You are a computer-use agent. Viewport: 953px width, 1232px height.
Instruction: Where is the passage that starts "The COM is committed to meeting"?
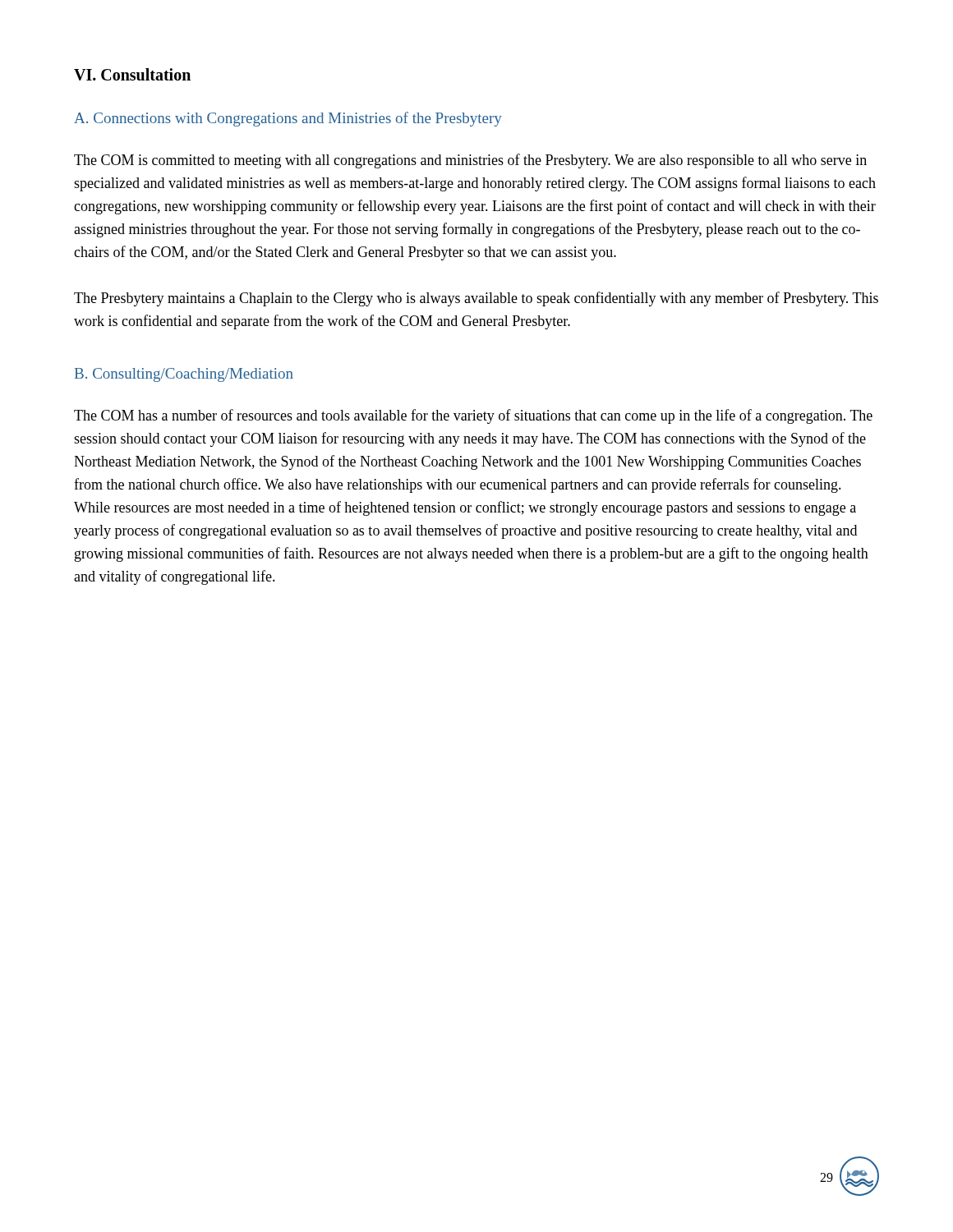click(475, 206)
